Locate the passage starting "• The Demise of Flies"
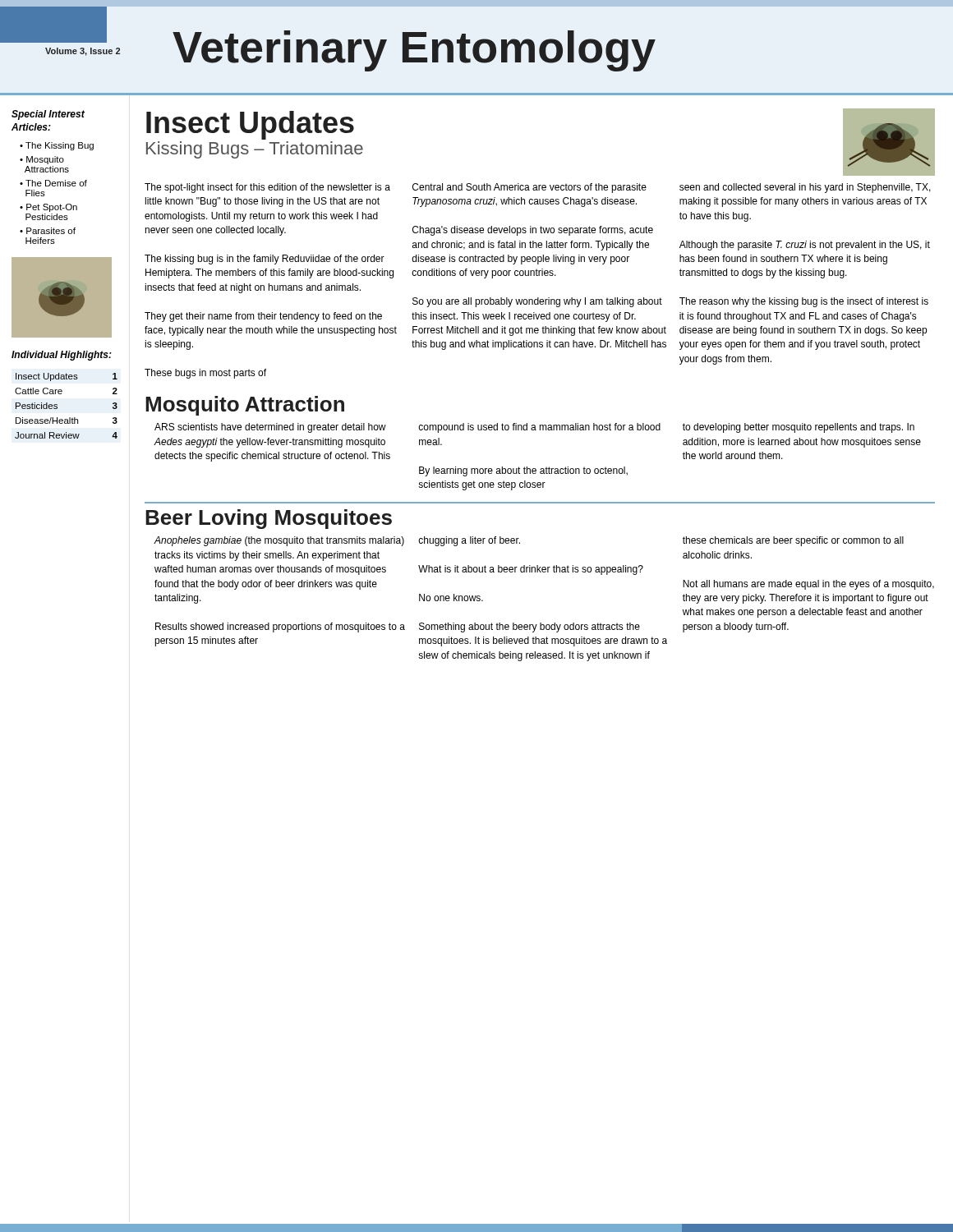Viewport: 953px width, 1232px height. point(53,188)
